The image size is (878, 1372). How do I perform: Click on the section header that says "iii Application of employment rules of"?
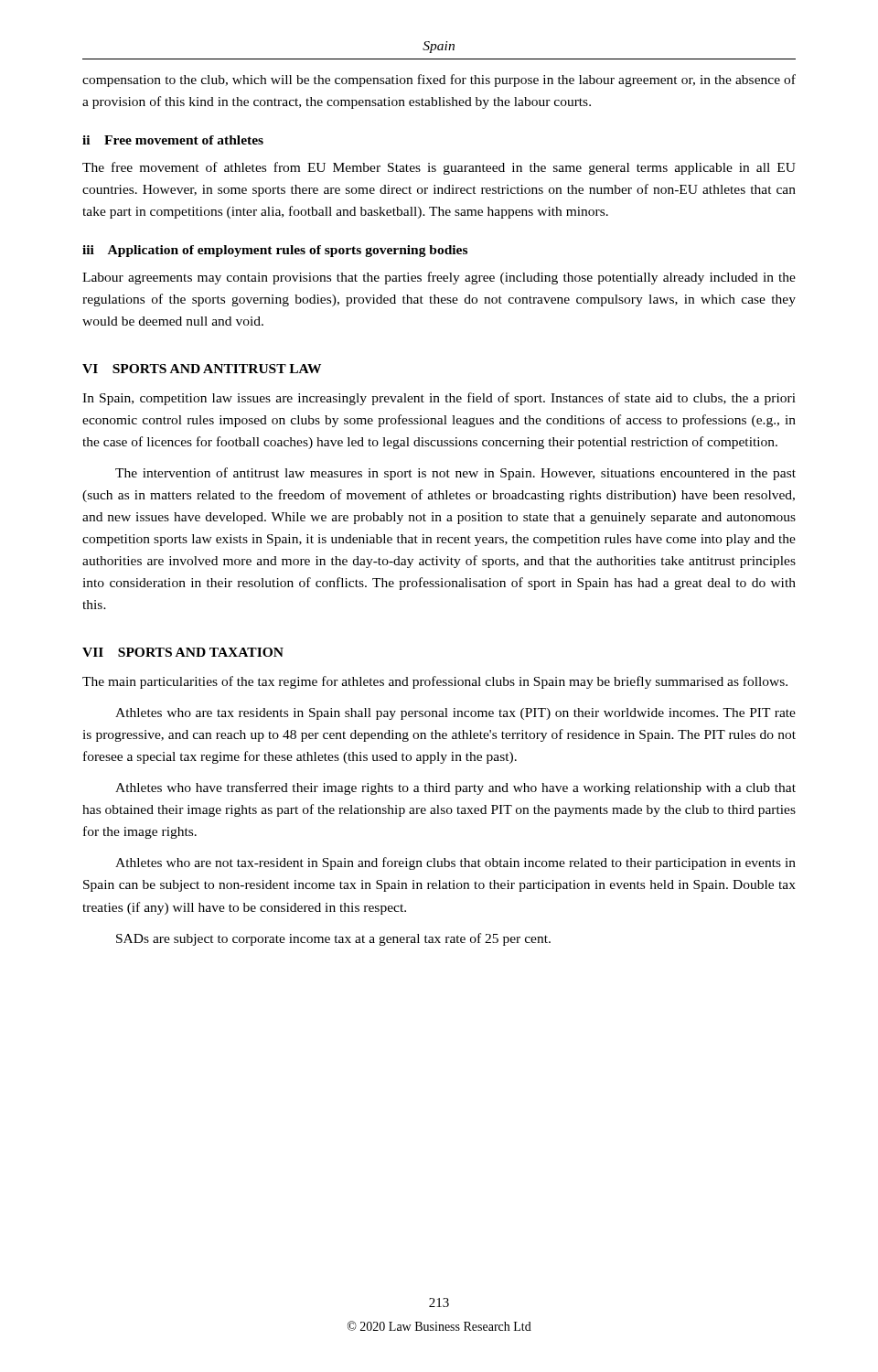[x=275, y=249]
